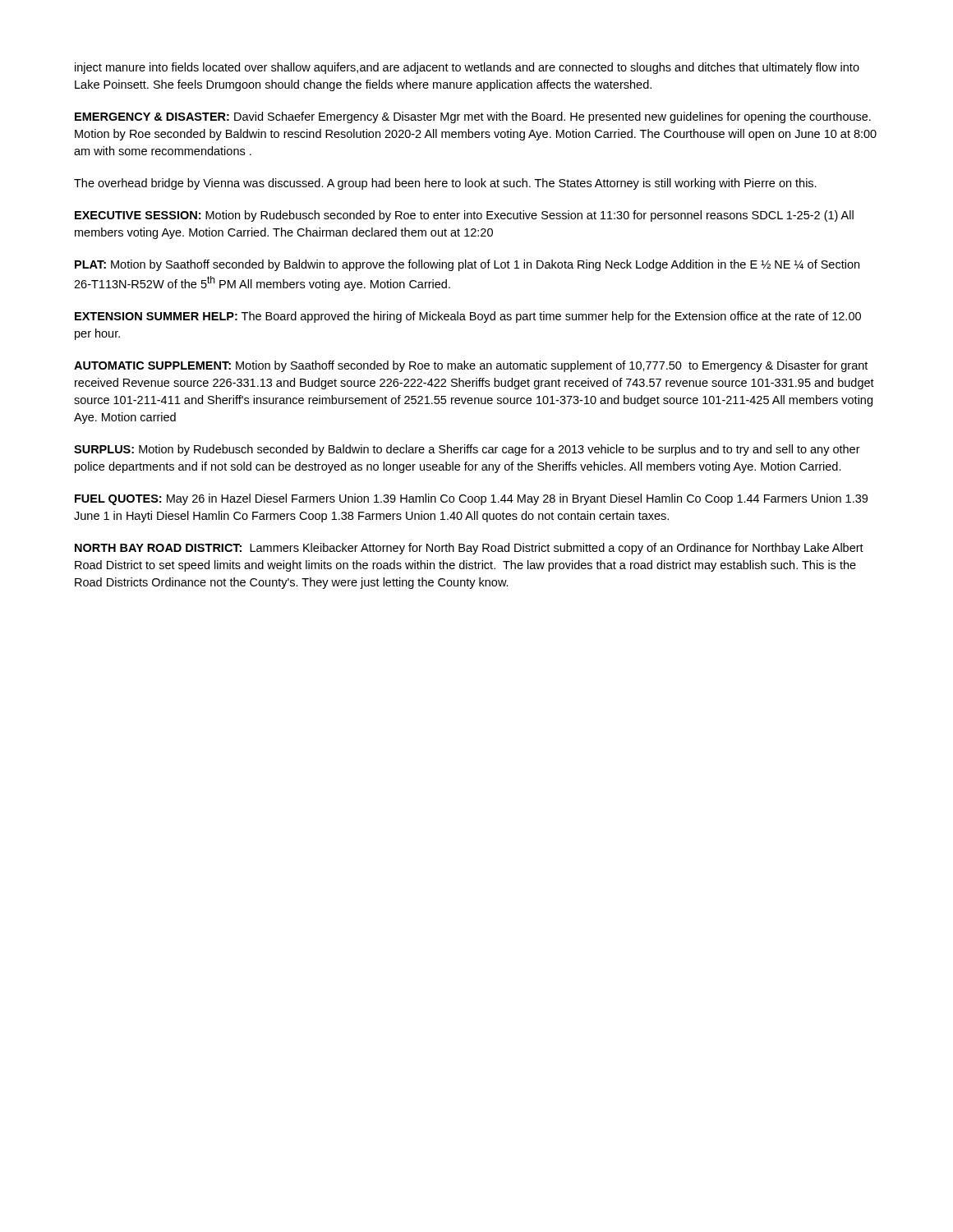Find the block on this page that starts "SURPLUS: Motion by Rudebusch seconded by Baldwin to"

click(467, 458)
